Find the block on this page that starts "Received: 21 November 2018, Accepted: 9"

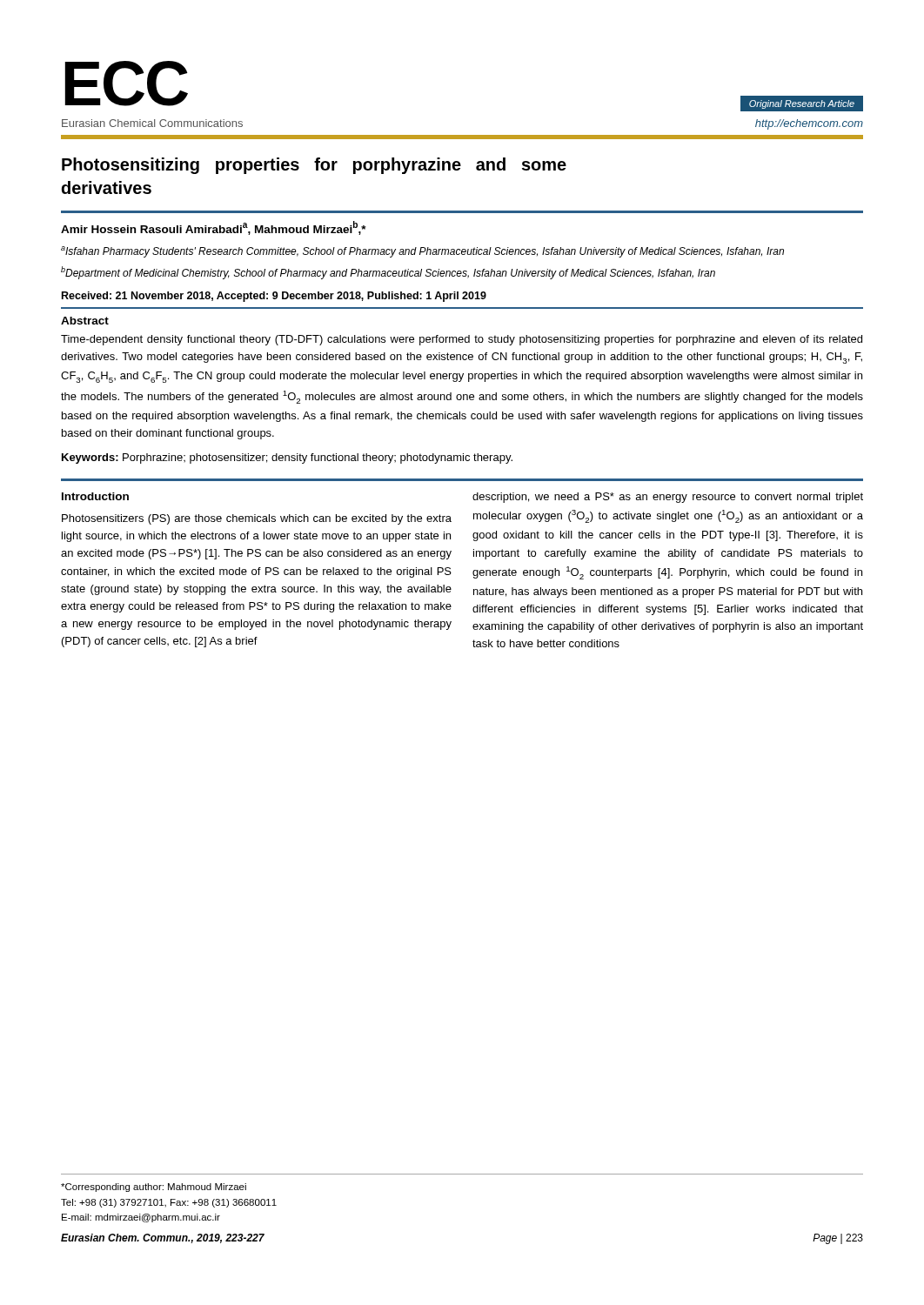pos(274,296)
